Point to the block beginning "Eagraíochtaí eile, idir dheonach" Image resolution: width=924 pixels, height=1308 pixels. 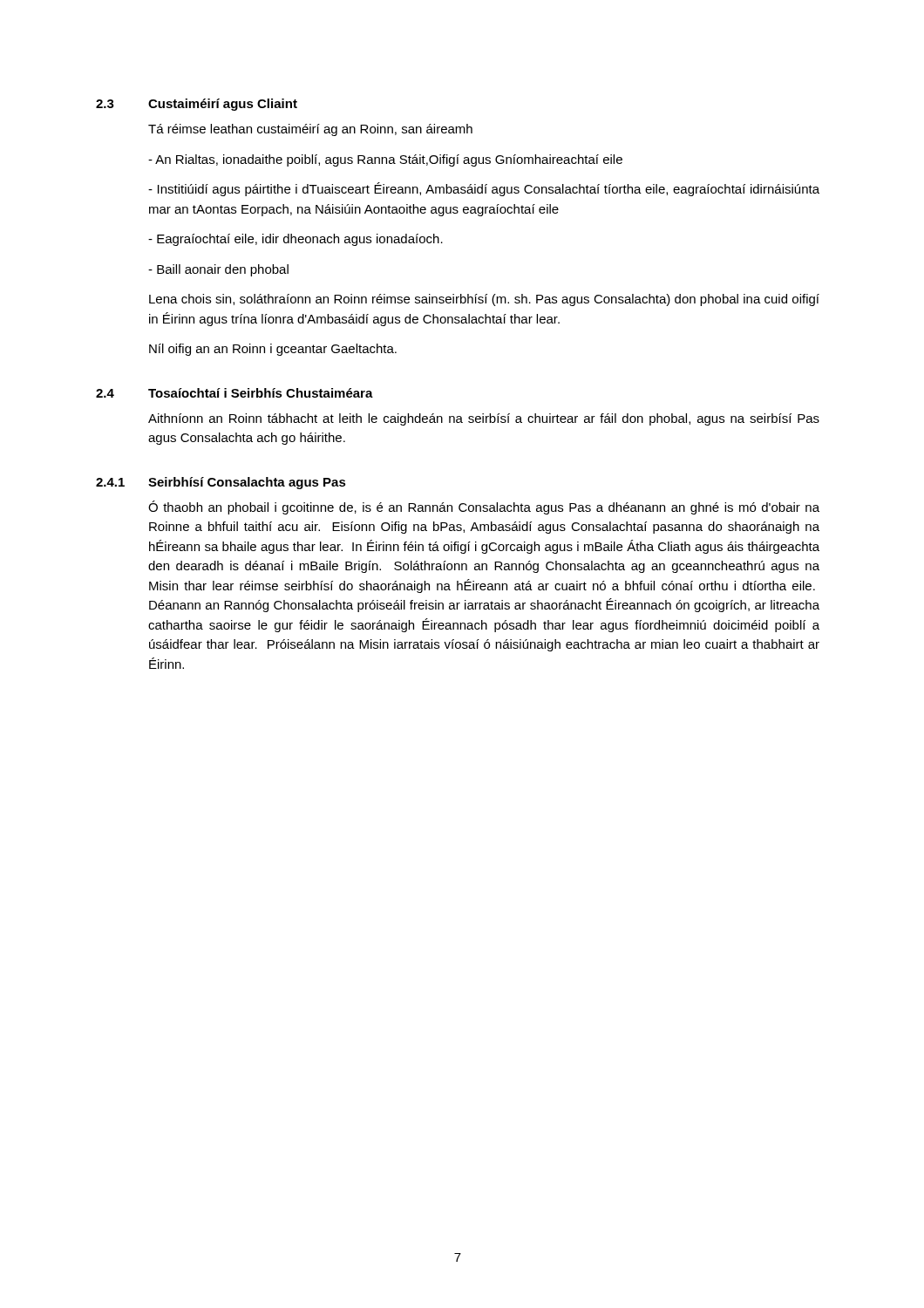(296, 239)
